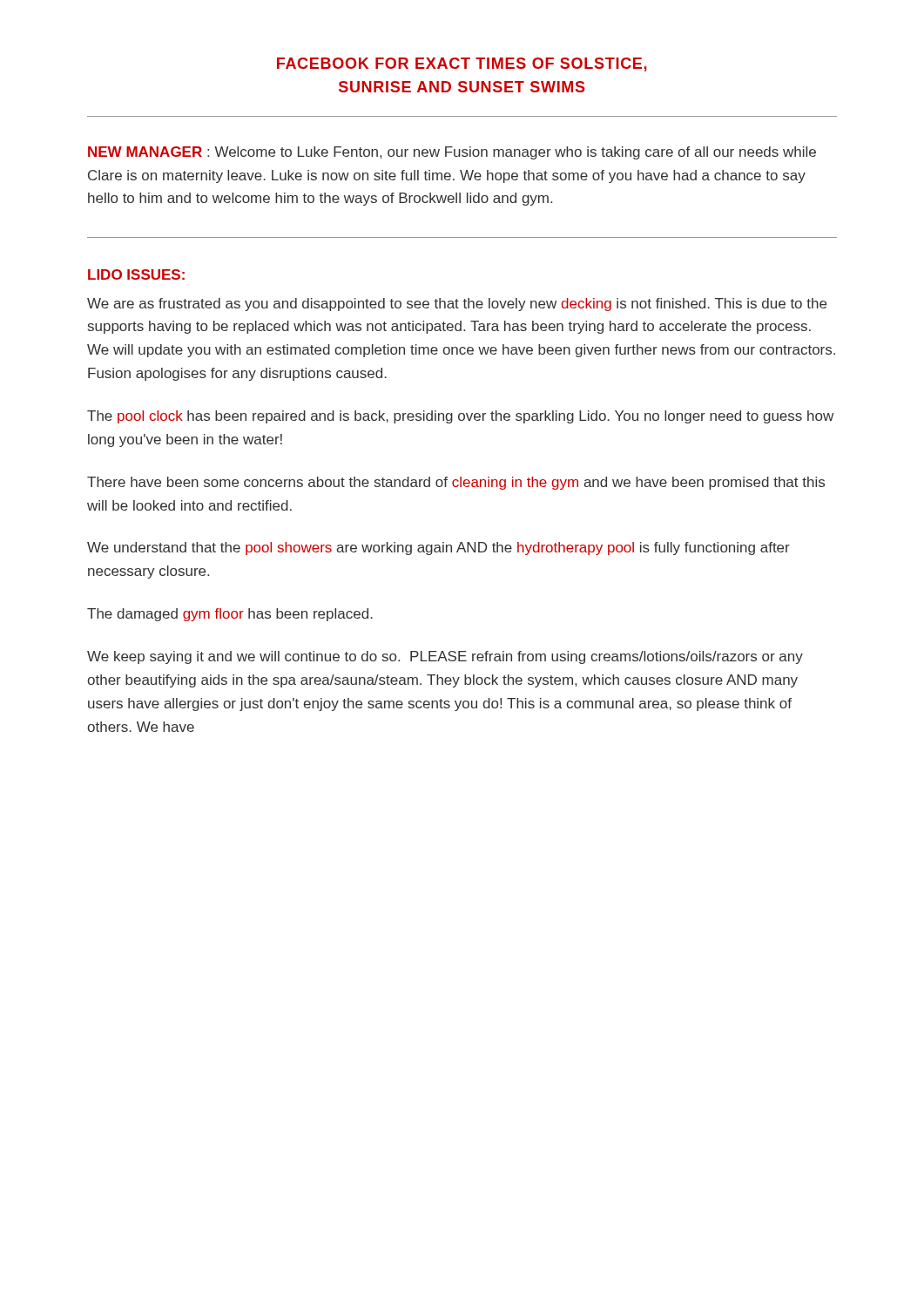Find the region starting "The damaged gym floor has been replaced."

coord(230,614)
